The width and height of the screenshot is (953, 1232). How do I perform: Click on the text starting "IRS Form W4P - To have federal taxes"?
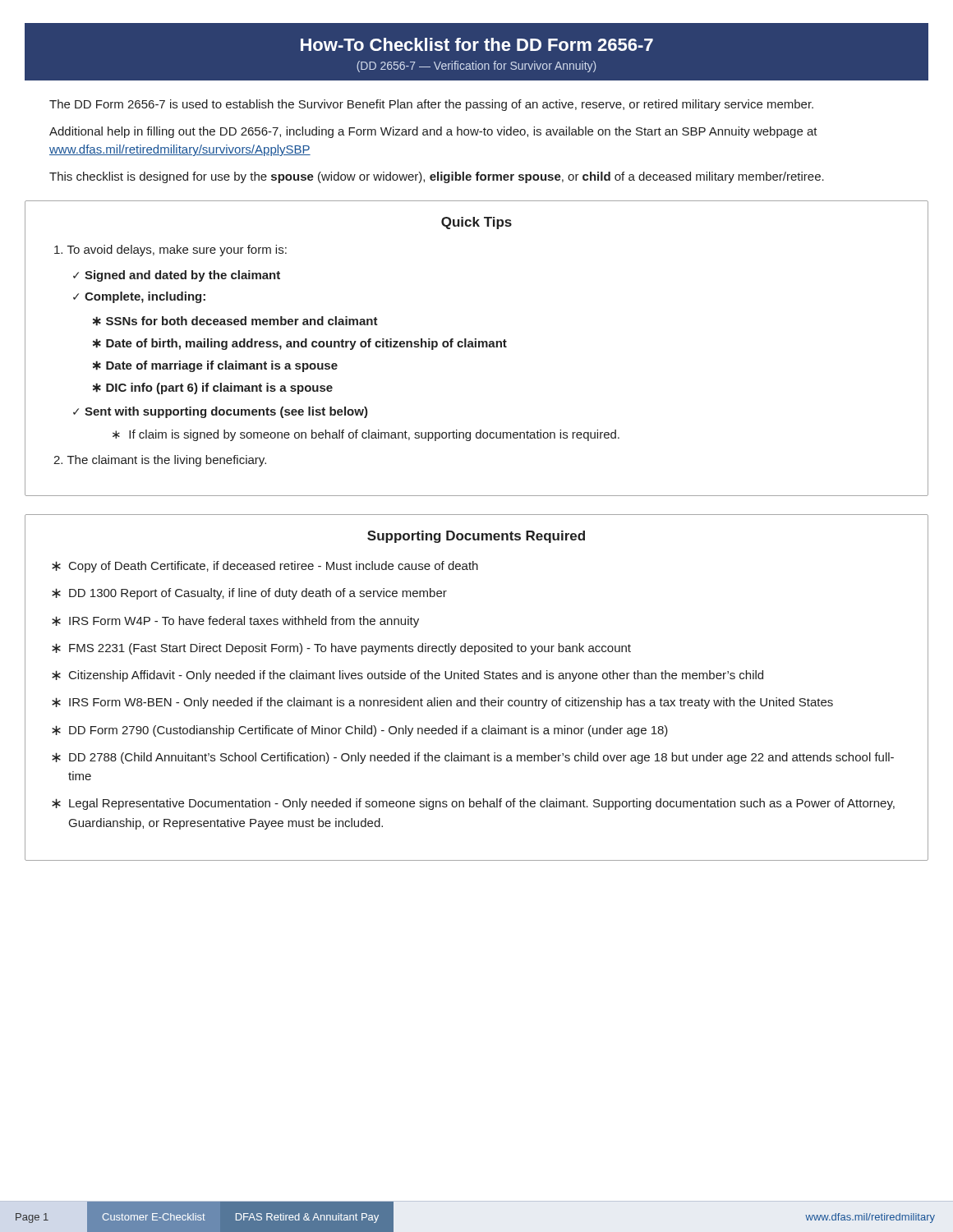pyautogui.click(x=244, y=620)
